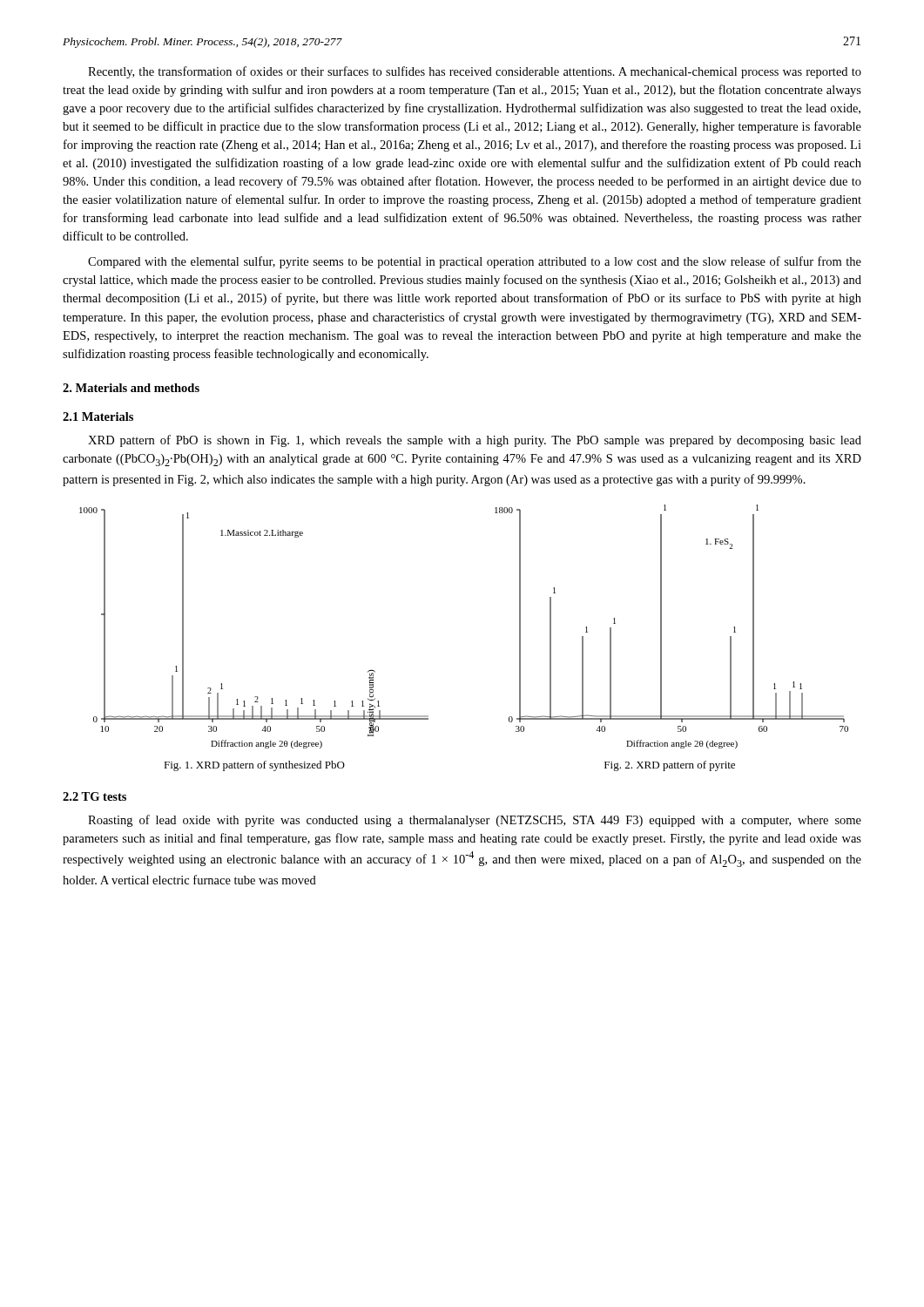Locate the text "2. Materials and methods"
Viewport: 924px width, 1307px height.
coord(131,387)
